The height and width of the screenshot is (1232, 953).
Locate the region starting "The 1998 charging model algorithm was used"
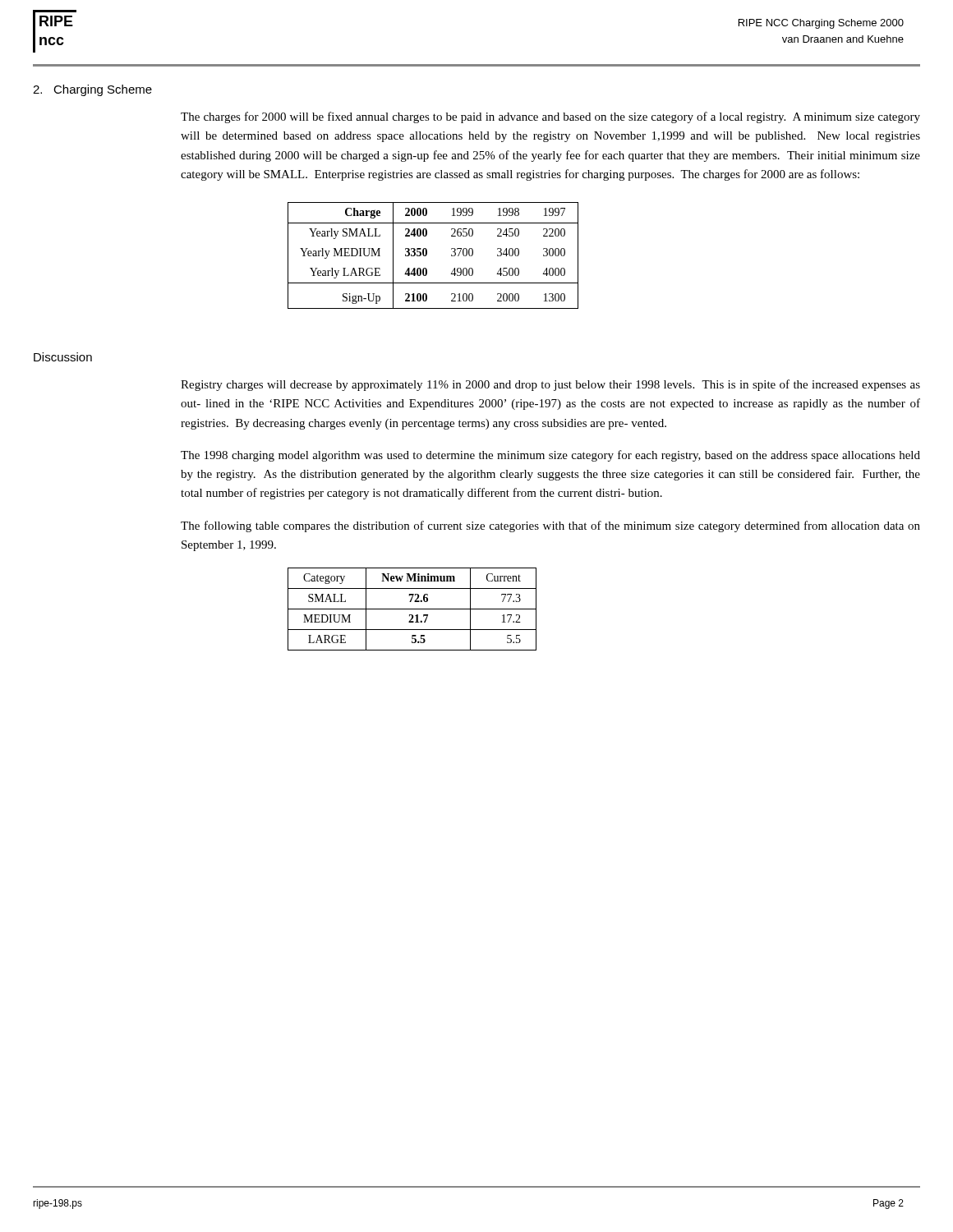pyautogui.click(x=550, y=474)
